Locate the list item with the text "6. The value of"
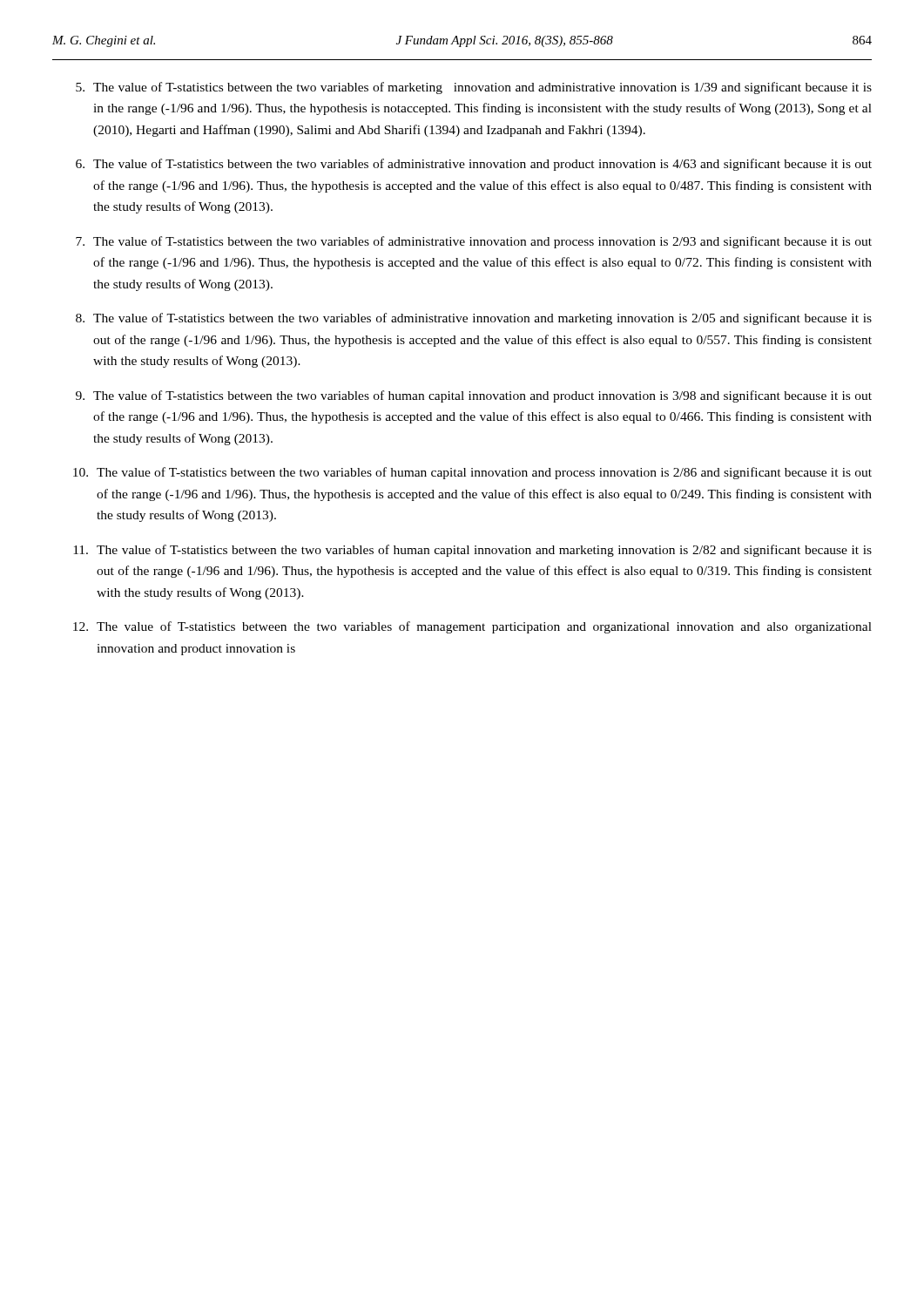This screenshot has height=1307, width=924. [x=462, y=186]
